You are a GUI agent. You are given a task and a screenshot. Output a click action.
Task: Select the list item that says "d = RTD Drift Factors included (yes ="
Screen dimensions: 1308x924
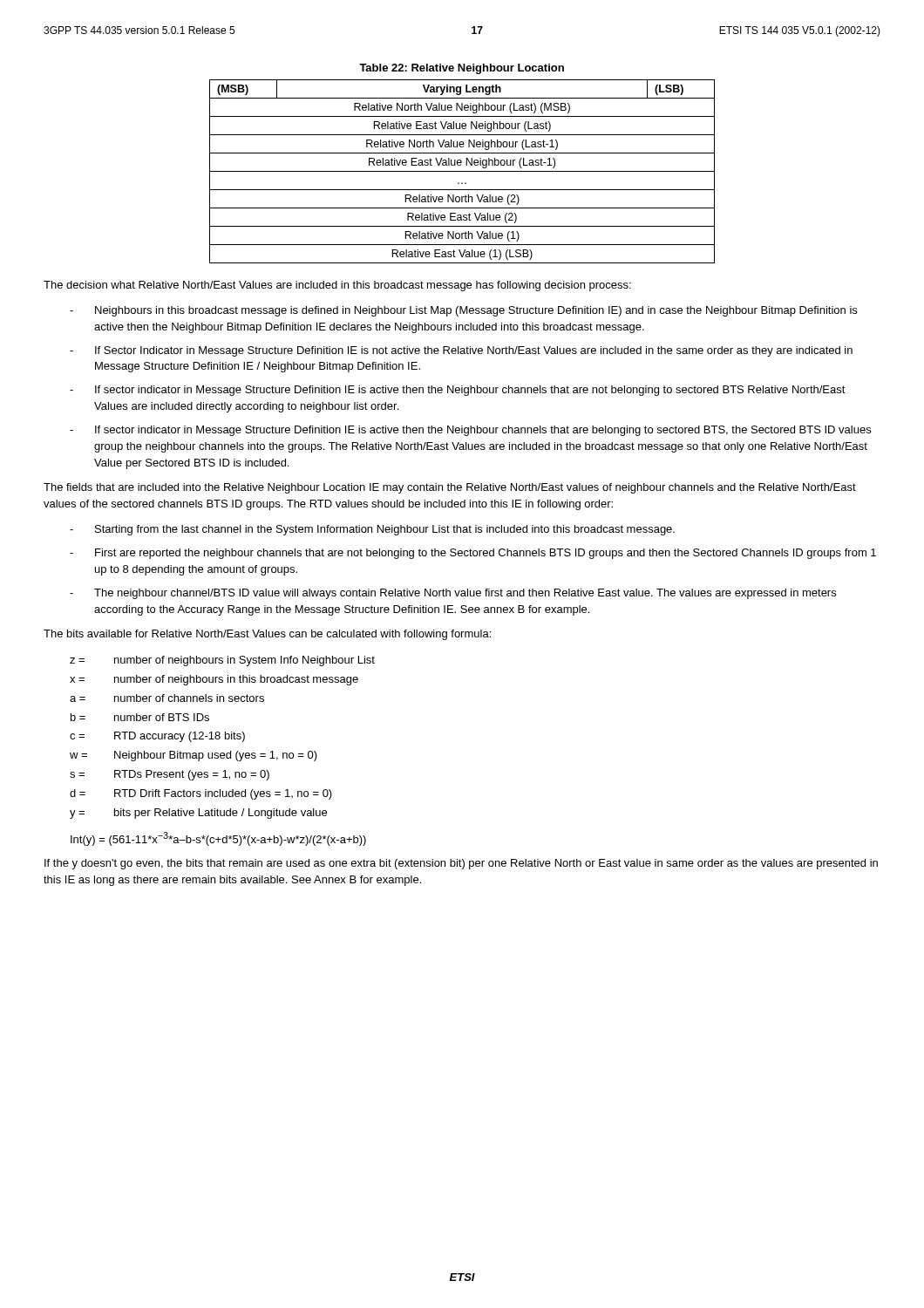pos(201,794)
